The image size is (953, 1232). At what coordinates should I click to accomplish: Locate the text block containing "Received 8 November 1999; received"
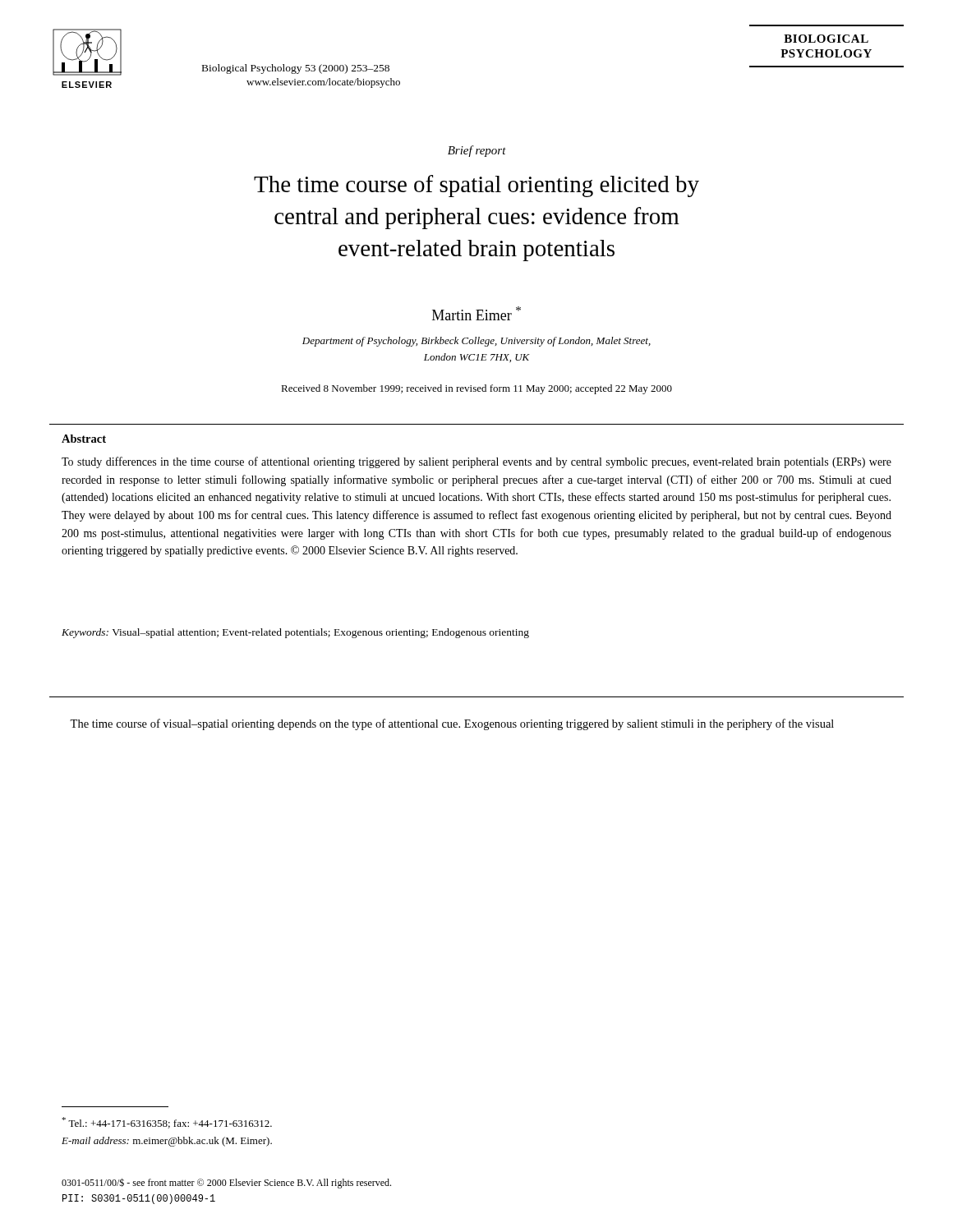[x=476, y=388]
